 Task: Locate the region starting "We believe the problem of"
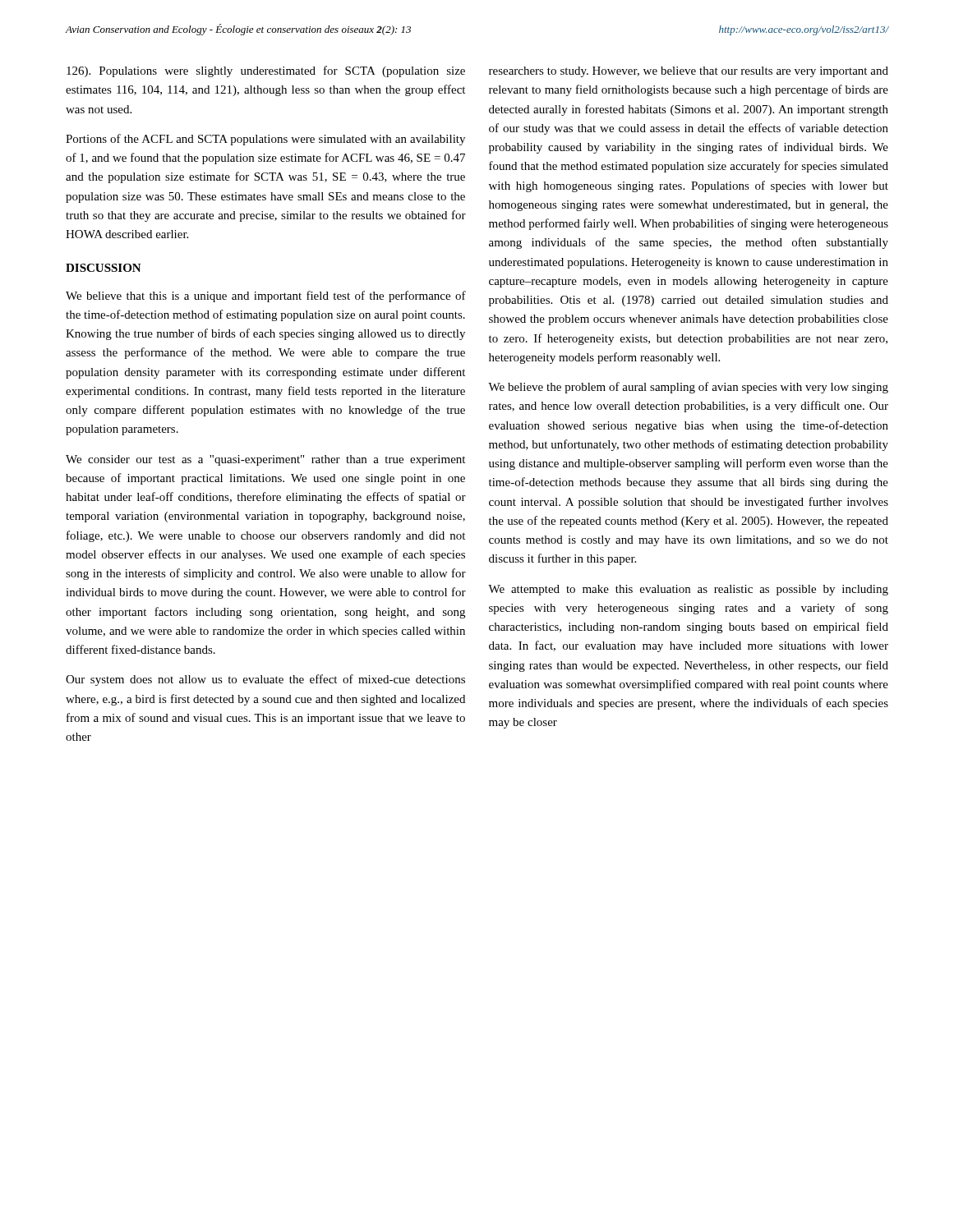point(688,473)
